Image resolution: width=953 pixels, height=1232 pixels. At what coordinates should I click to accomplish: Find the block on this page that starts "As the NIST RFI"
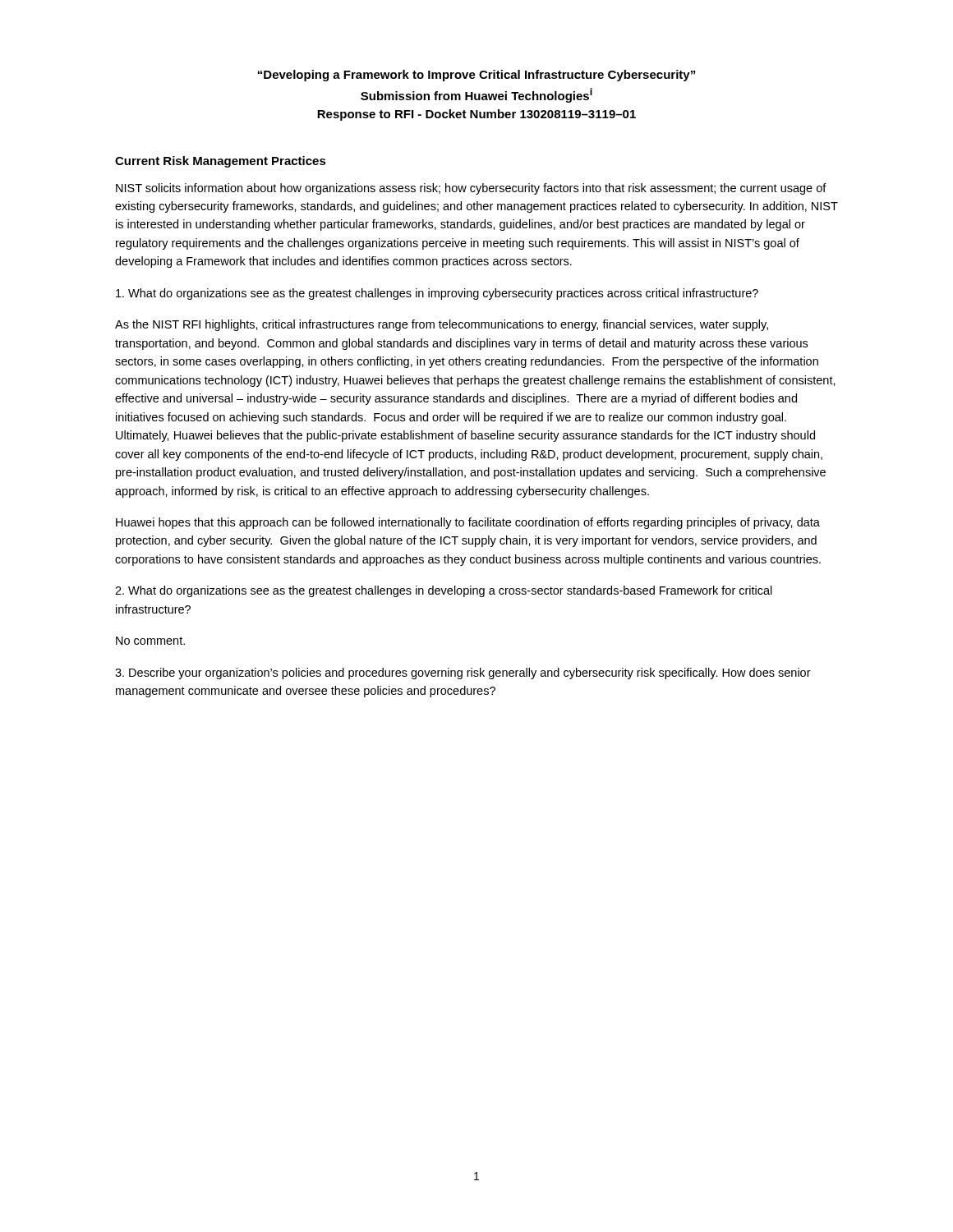pyautogui.click(x=475, y=408)
